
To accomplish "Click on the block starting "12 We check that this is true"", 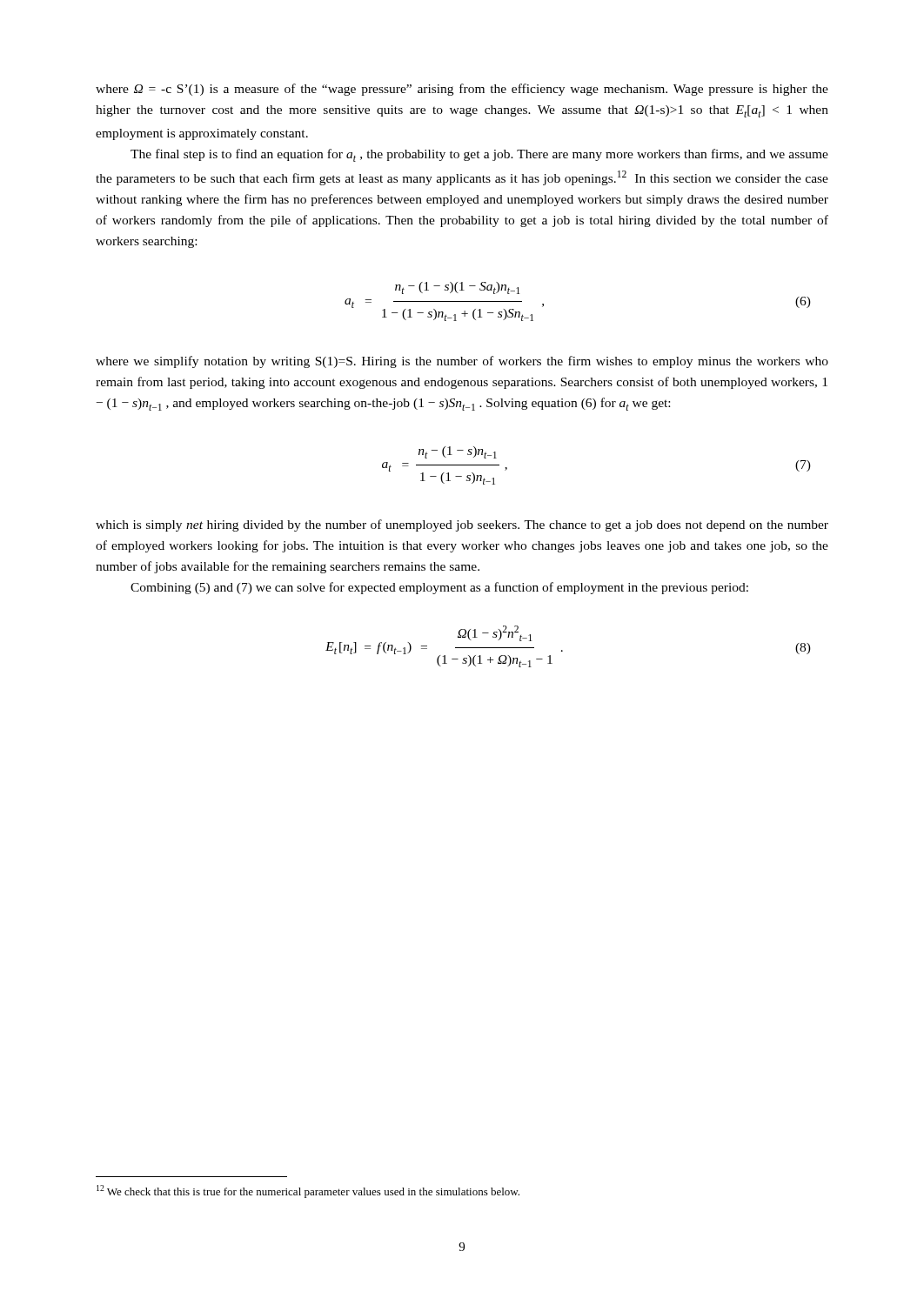I will click(308, 1191).
